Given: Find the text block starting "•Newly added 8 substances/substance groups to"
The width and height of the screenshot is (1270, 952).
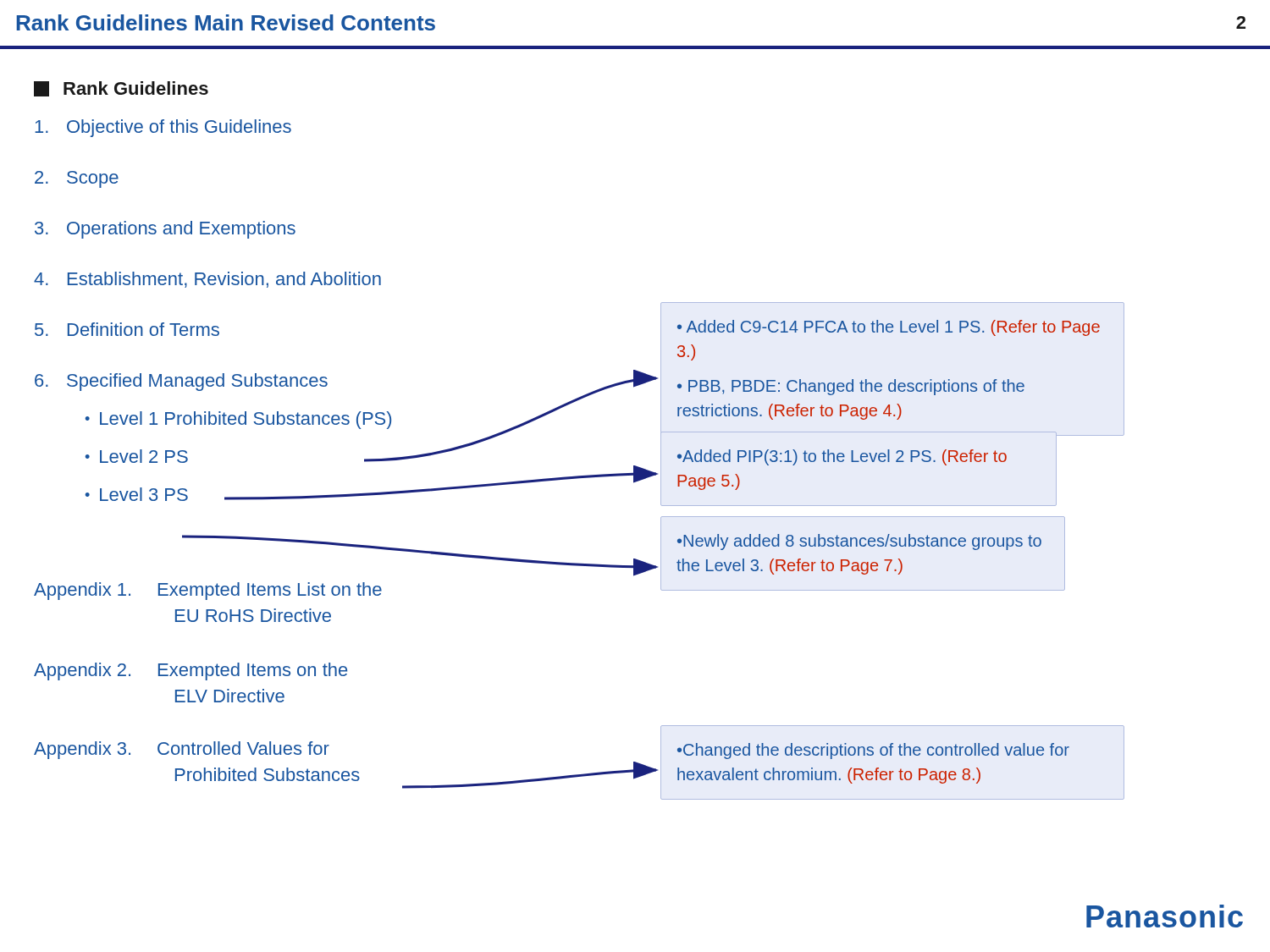Looking at the screenshot, I should click(863, 553).
